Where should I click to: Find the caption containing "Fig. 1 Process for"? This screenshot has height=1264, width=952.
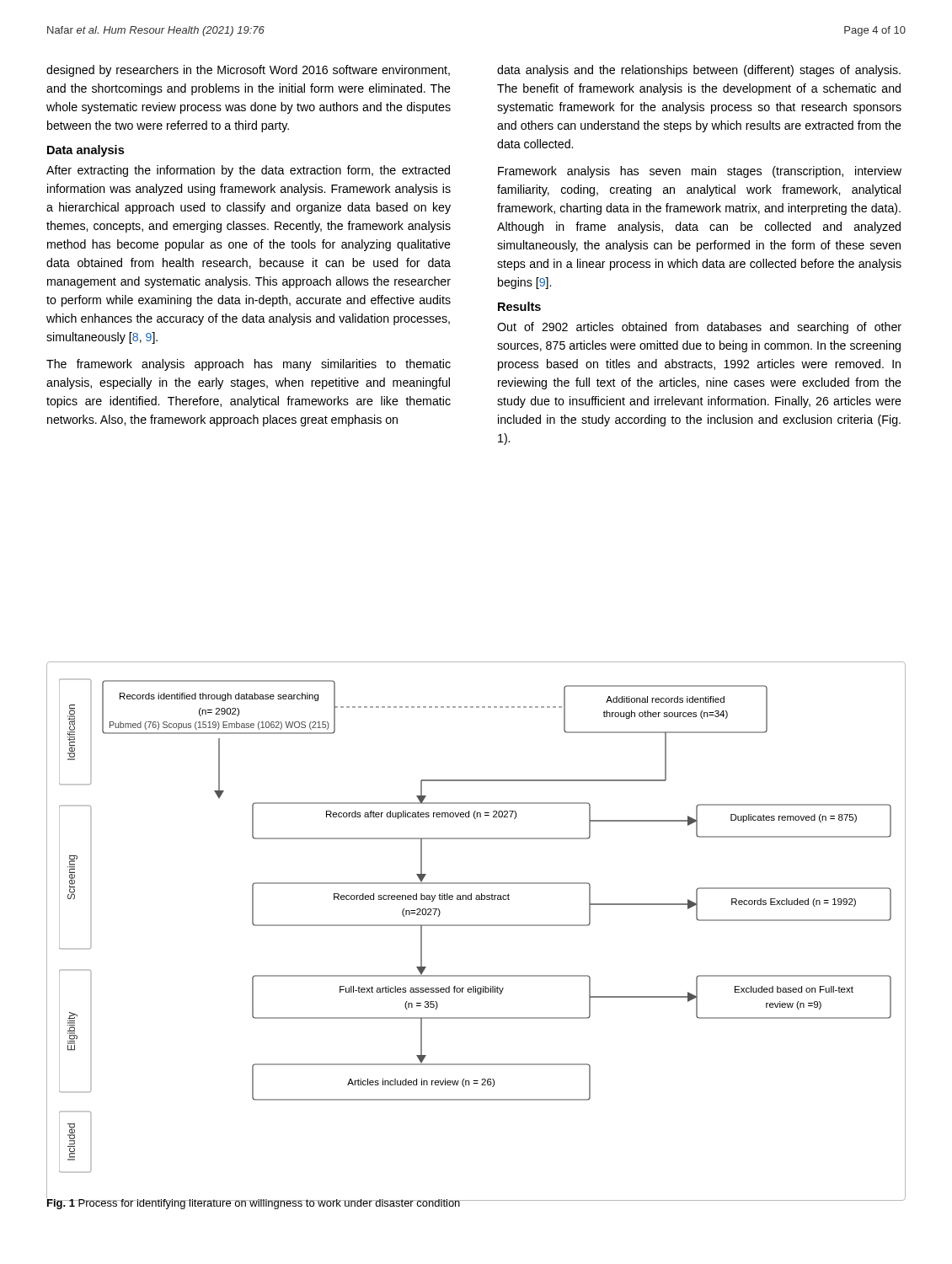pyautogui.click(x=253, y=1203)
